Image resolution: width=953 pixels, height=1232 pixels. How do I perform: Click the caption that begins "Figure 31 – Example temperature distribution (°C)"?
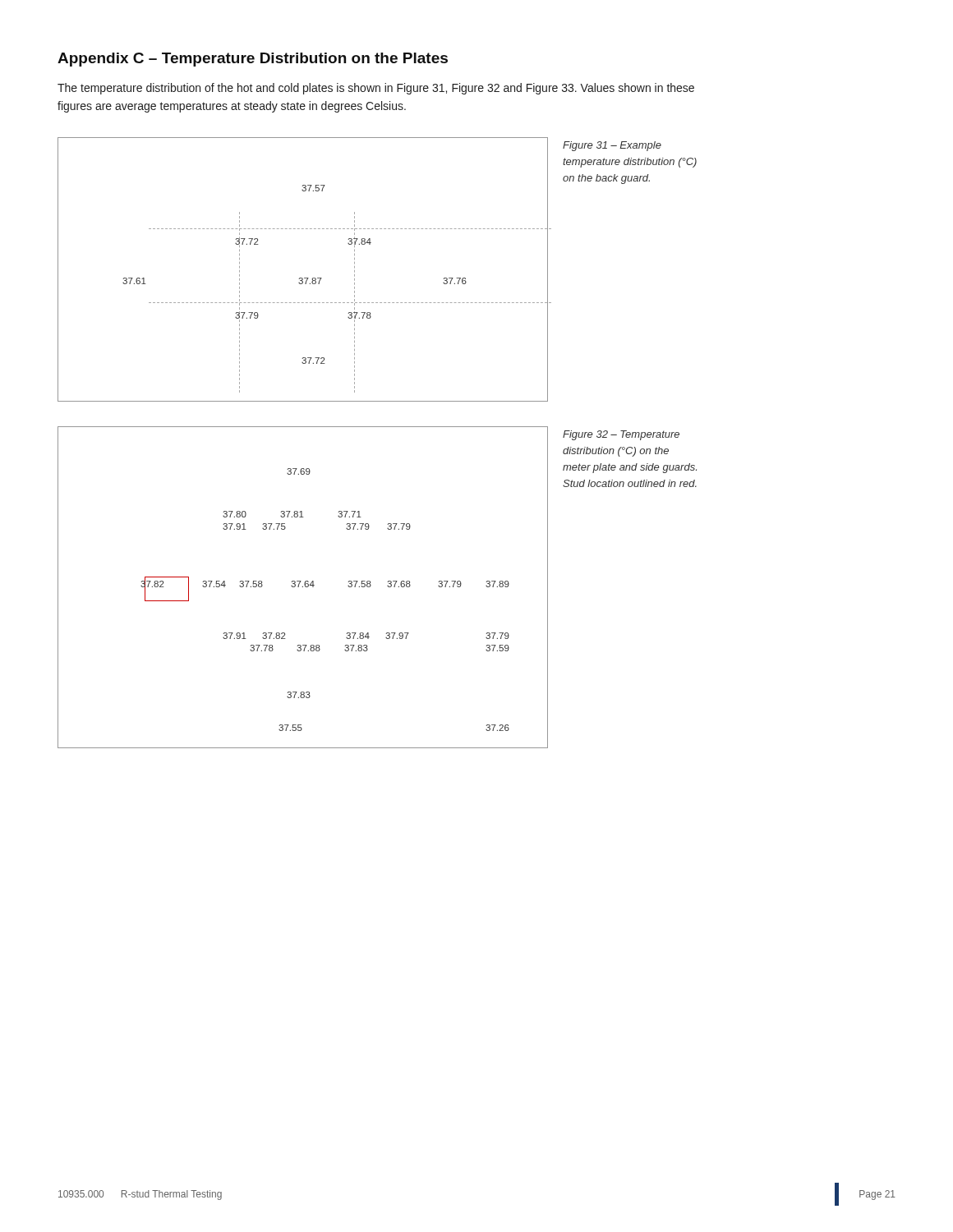(x=630, y=161)
